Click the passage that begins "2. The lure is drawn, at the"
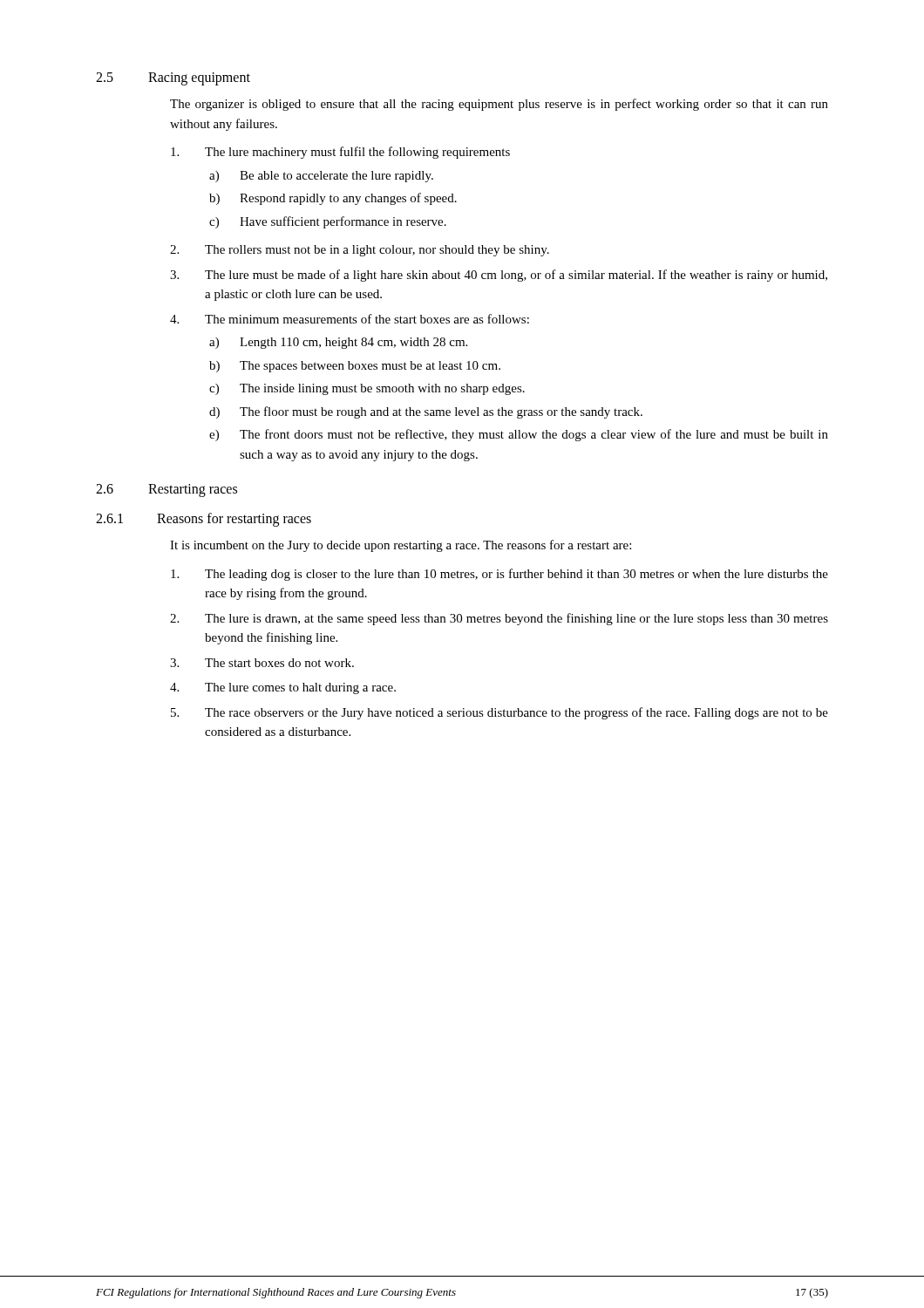The width and height of the screenshot is (924, 1308). (499, 628)
